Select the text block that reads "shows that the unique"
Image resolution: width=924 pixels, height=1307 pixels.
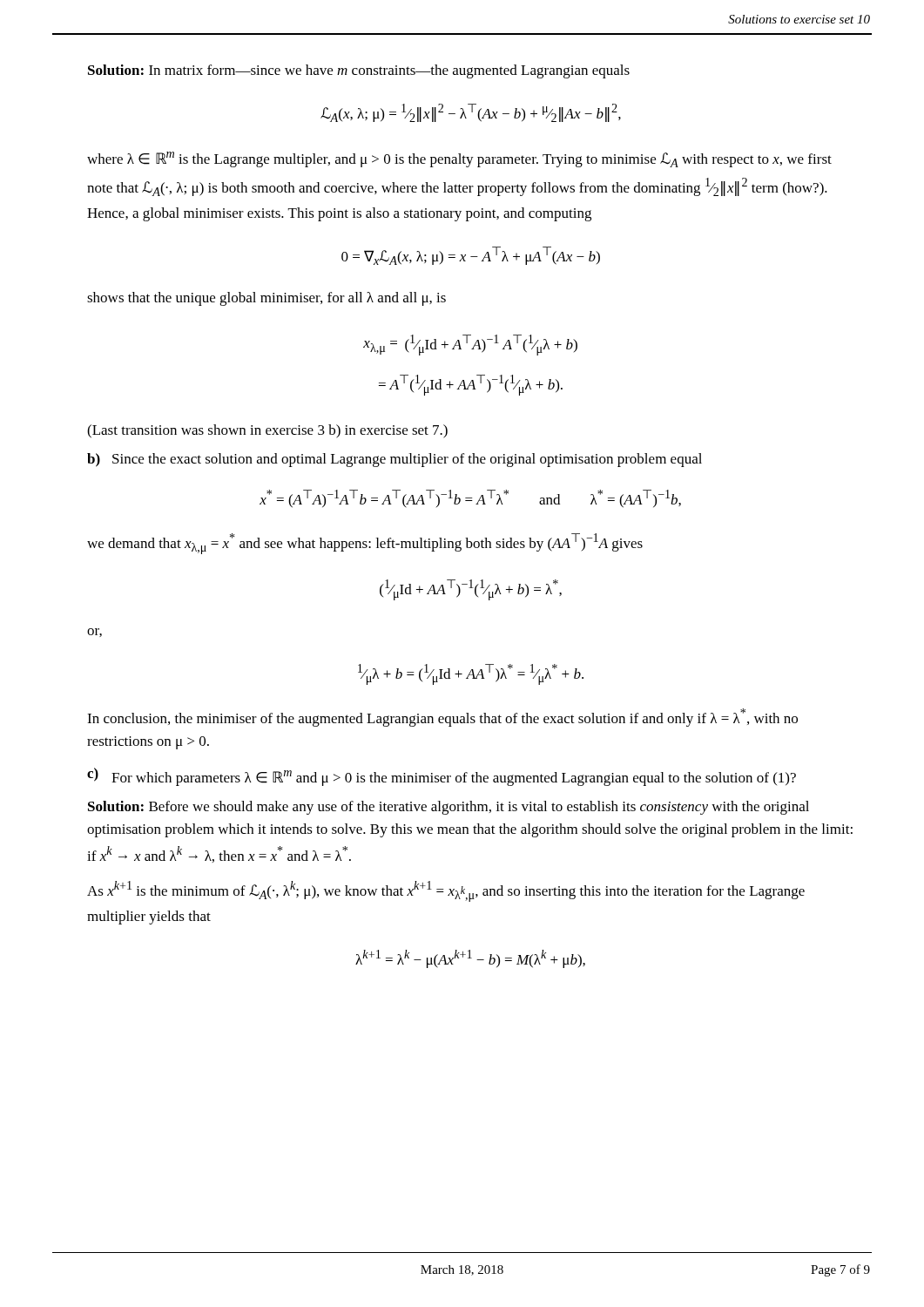[x=267, y=298]
